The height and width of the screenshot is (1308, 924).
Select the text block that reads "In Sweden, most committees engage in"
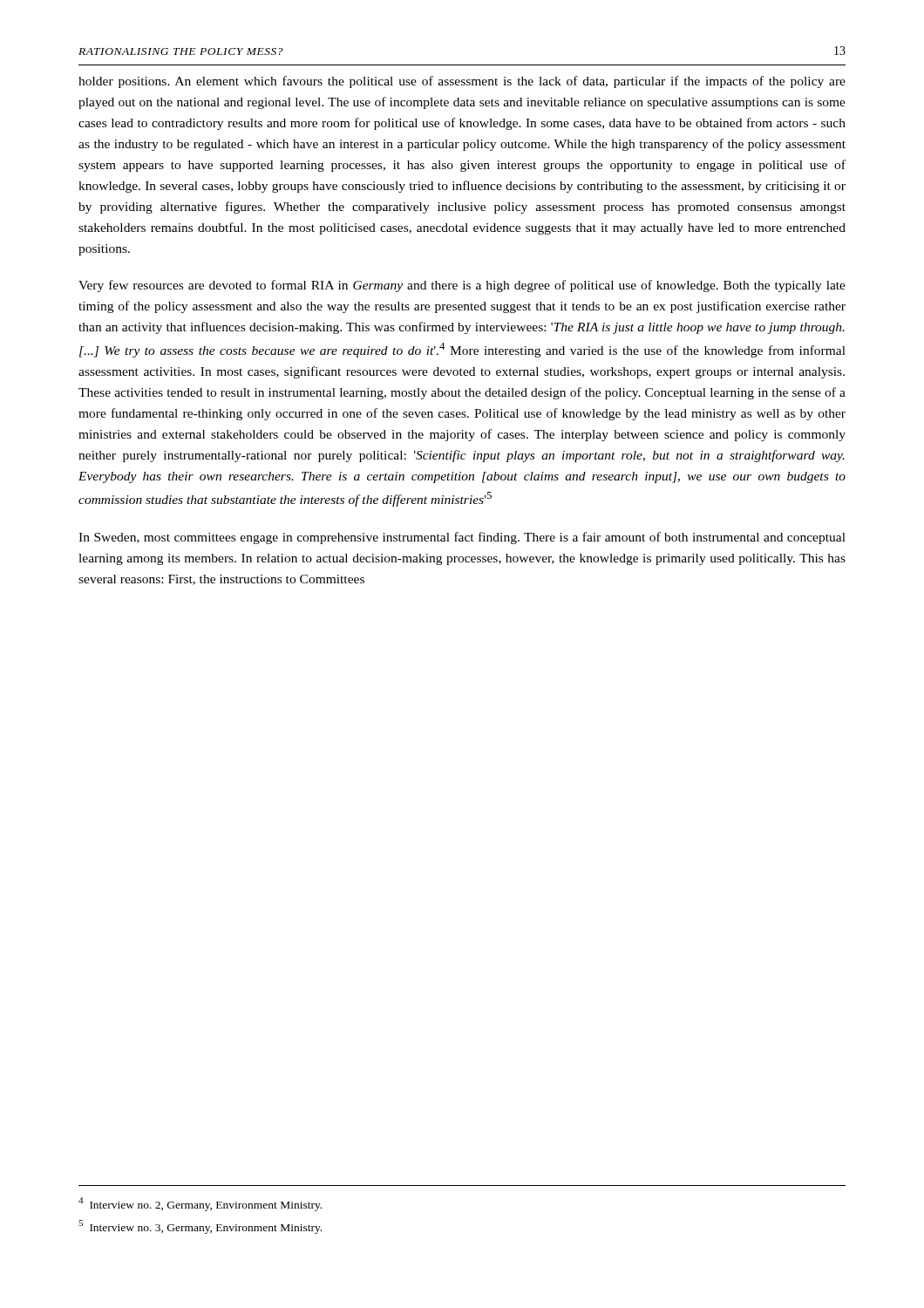click(462, 557)
